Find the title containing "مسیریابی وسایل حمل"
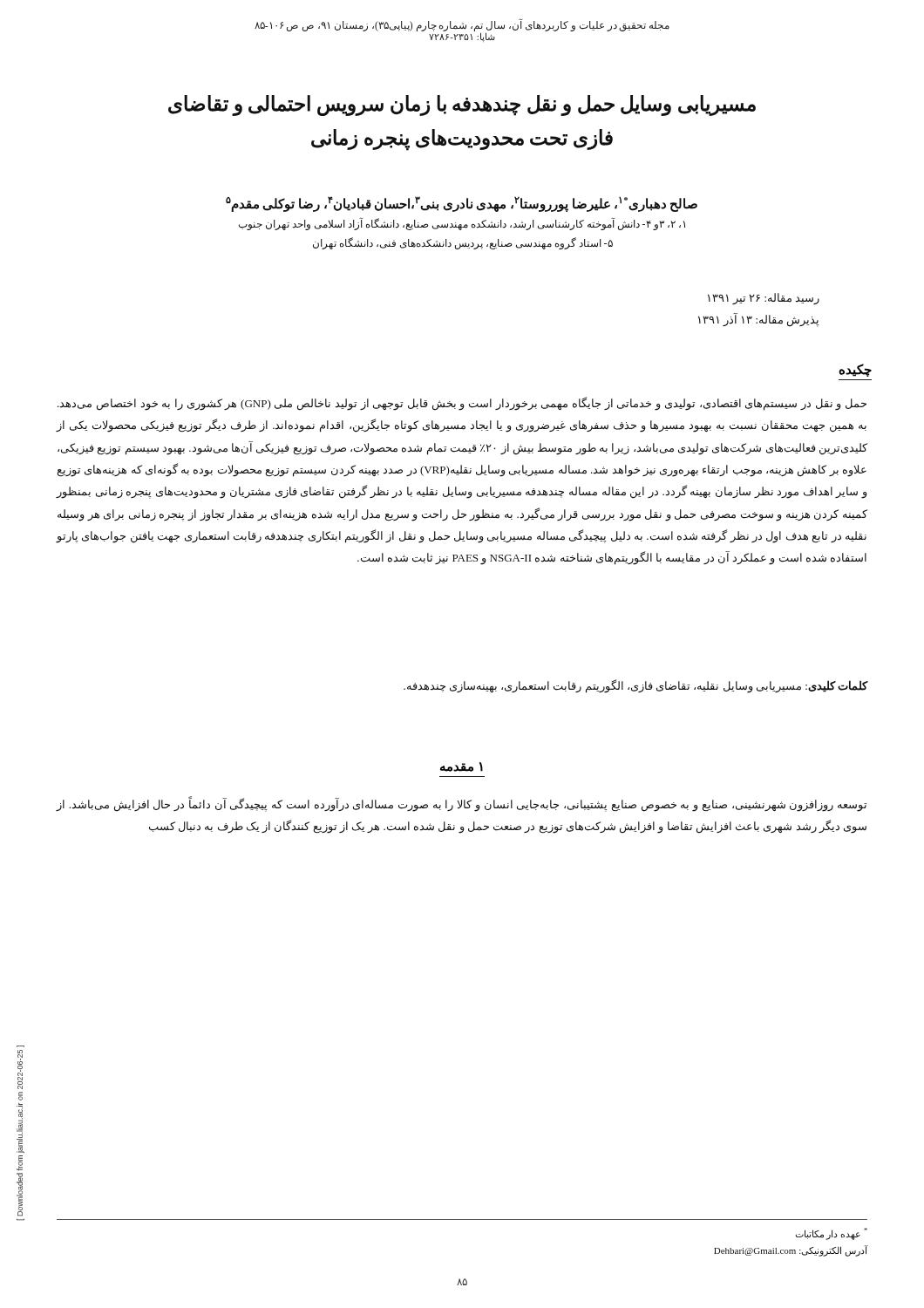 (x=462, y=121)
